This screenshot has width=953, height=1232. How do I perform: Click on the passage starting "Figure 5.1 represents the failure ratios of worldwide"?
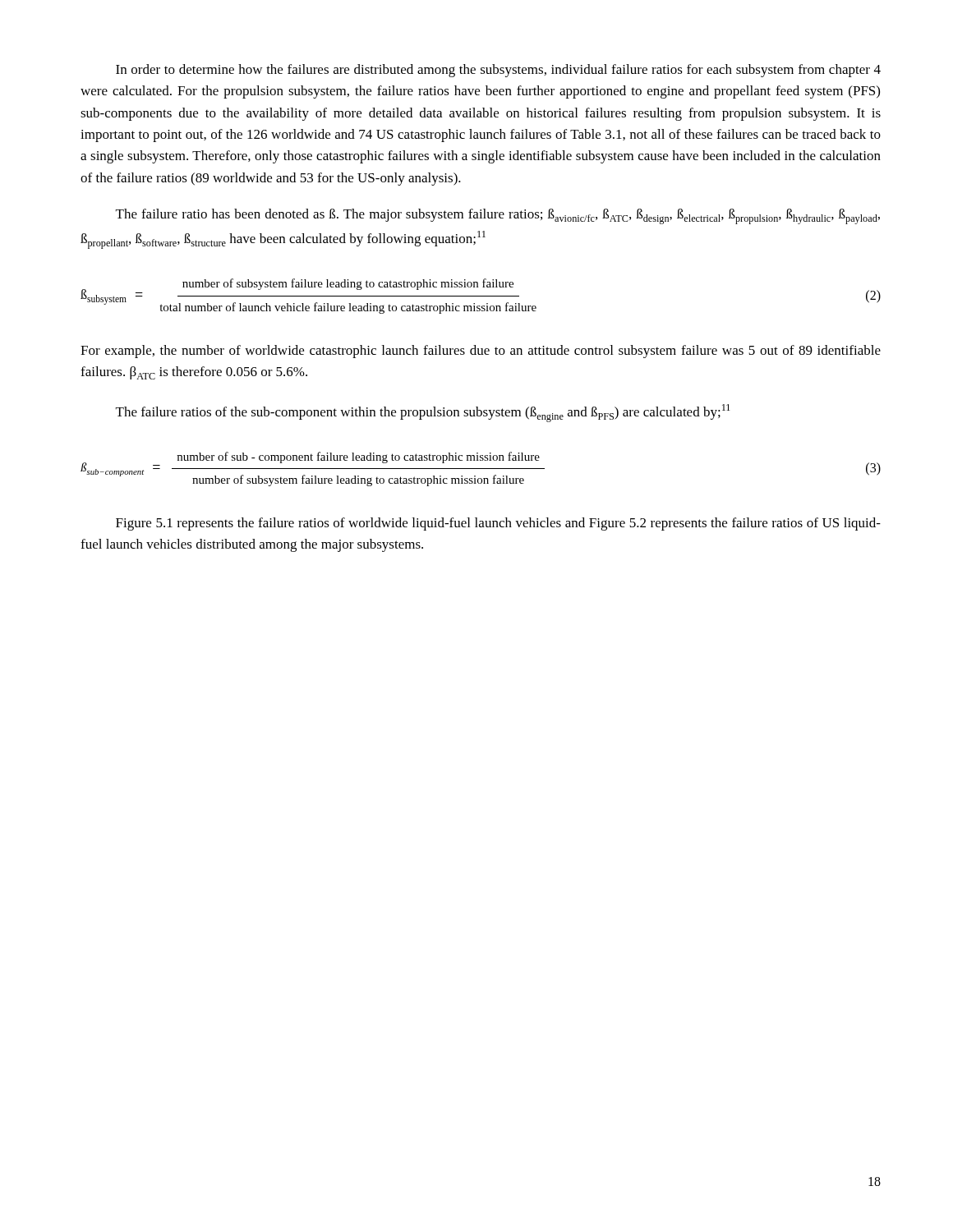[481, 534]
